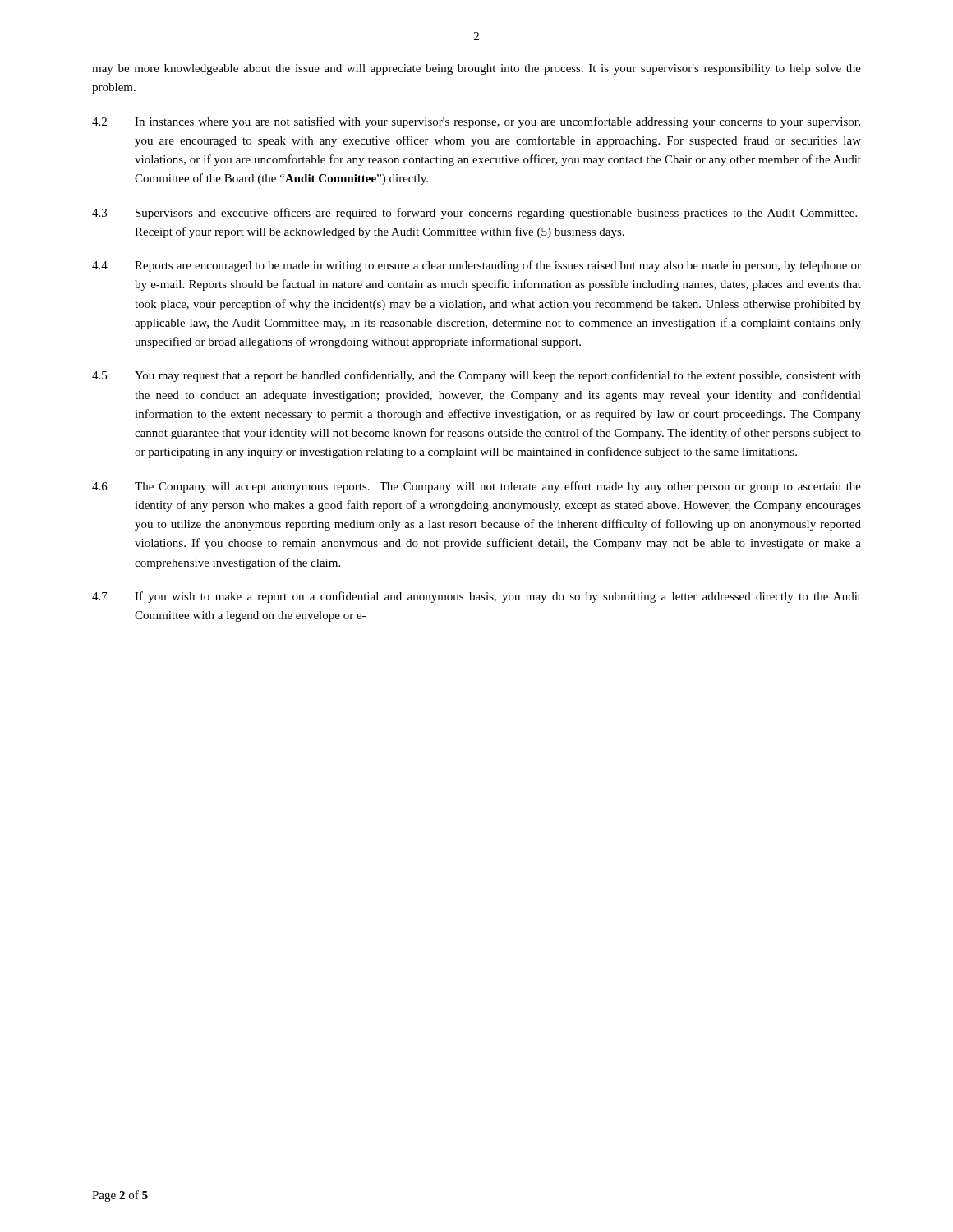Locate the passage starting "may be more"
The height and width of the screenshot is (1232, 953).
(x=476, y=78)
